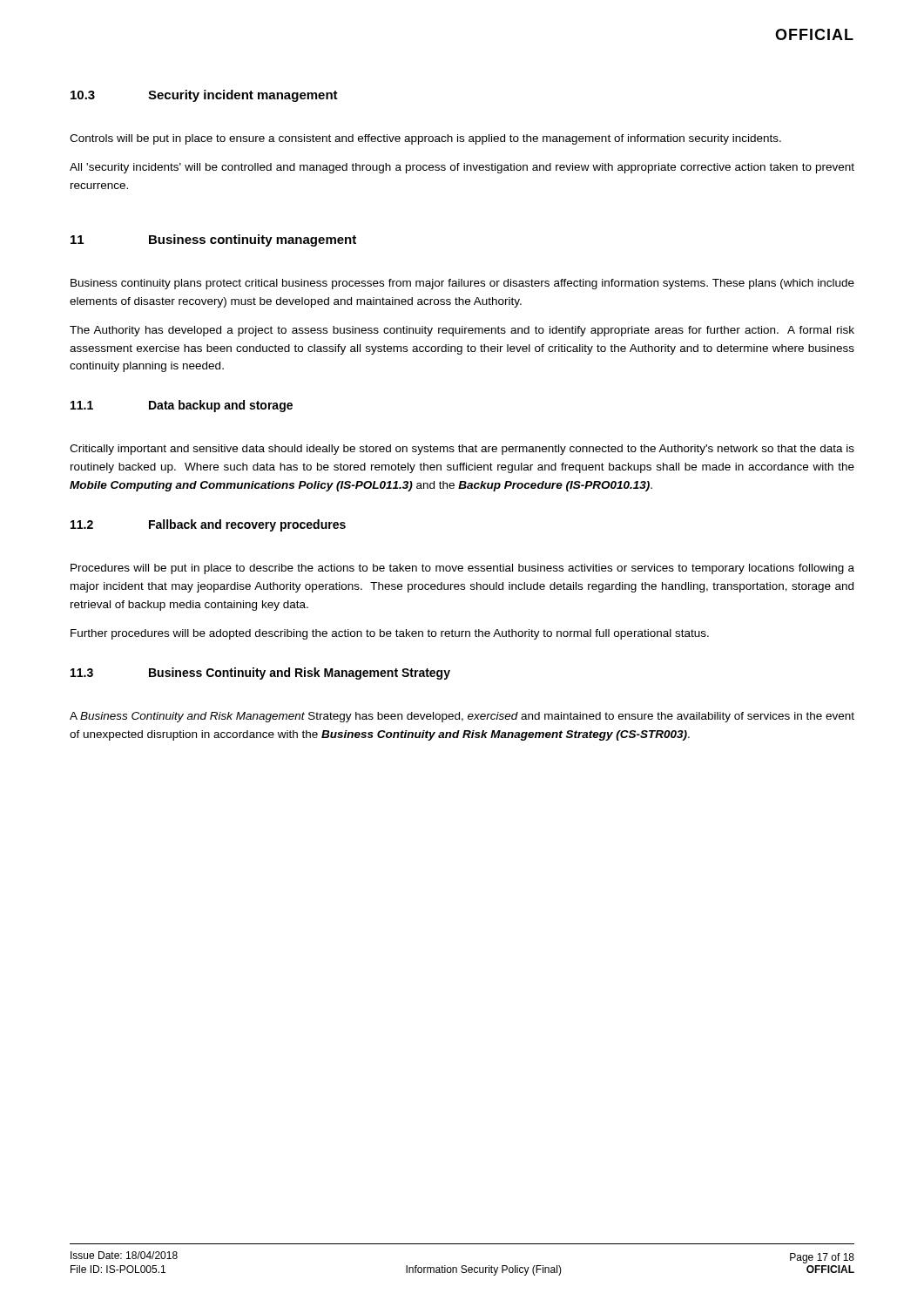Navigate to the text starting "Controls will be put in place to ensure"

point(426,138)
